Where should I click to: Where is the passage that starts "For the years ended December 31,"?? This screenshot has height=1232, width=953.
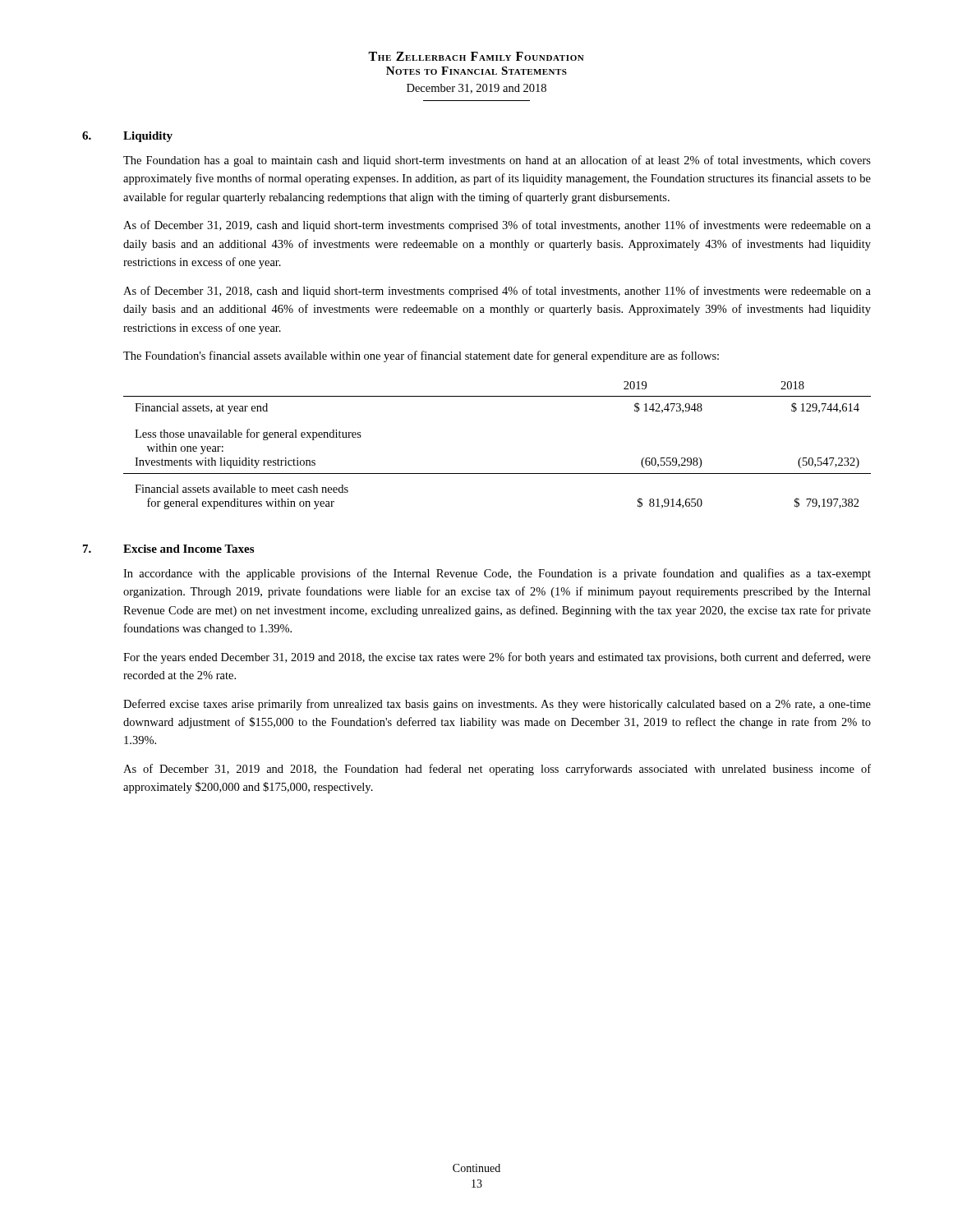497,666
